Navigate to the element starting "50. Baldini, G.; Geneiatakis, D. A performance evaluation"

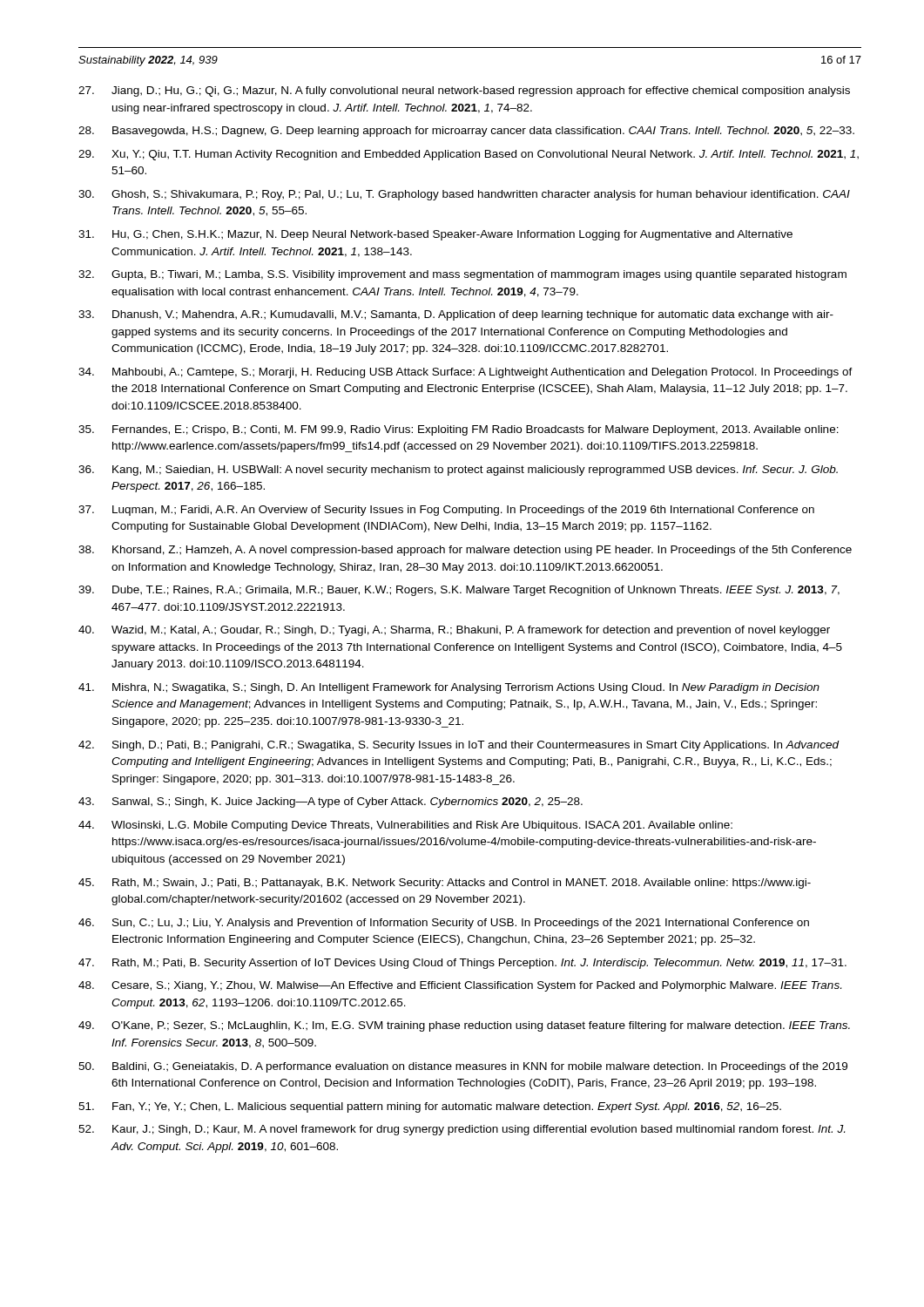pyautogui.click(x=470, y=1074)
